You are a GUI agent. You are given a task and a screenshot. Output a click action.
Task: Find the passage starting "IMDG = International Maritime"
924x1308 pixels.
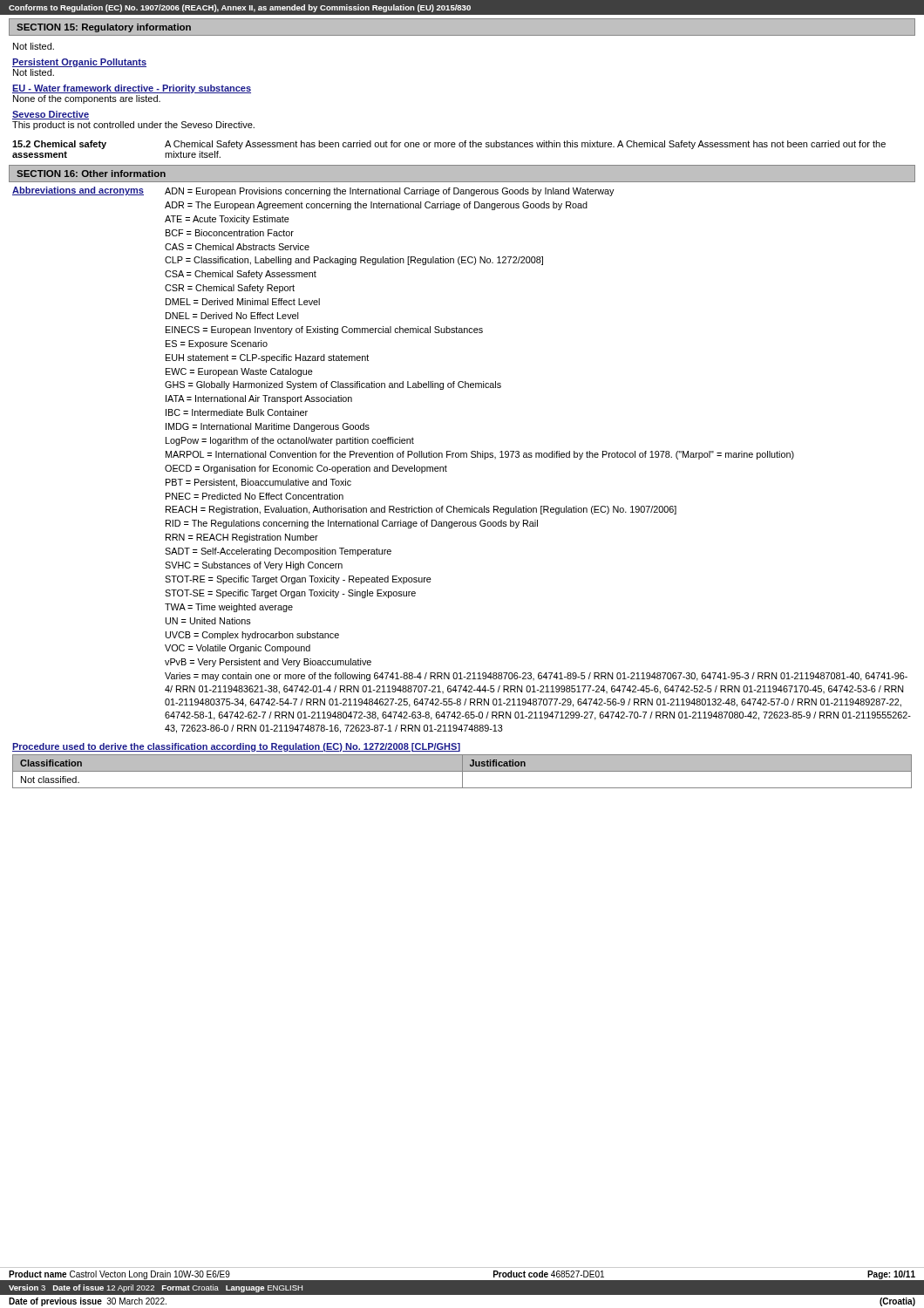click(267, 427)
